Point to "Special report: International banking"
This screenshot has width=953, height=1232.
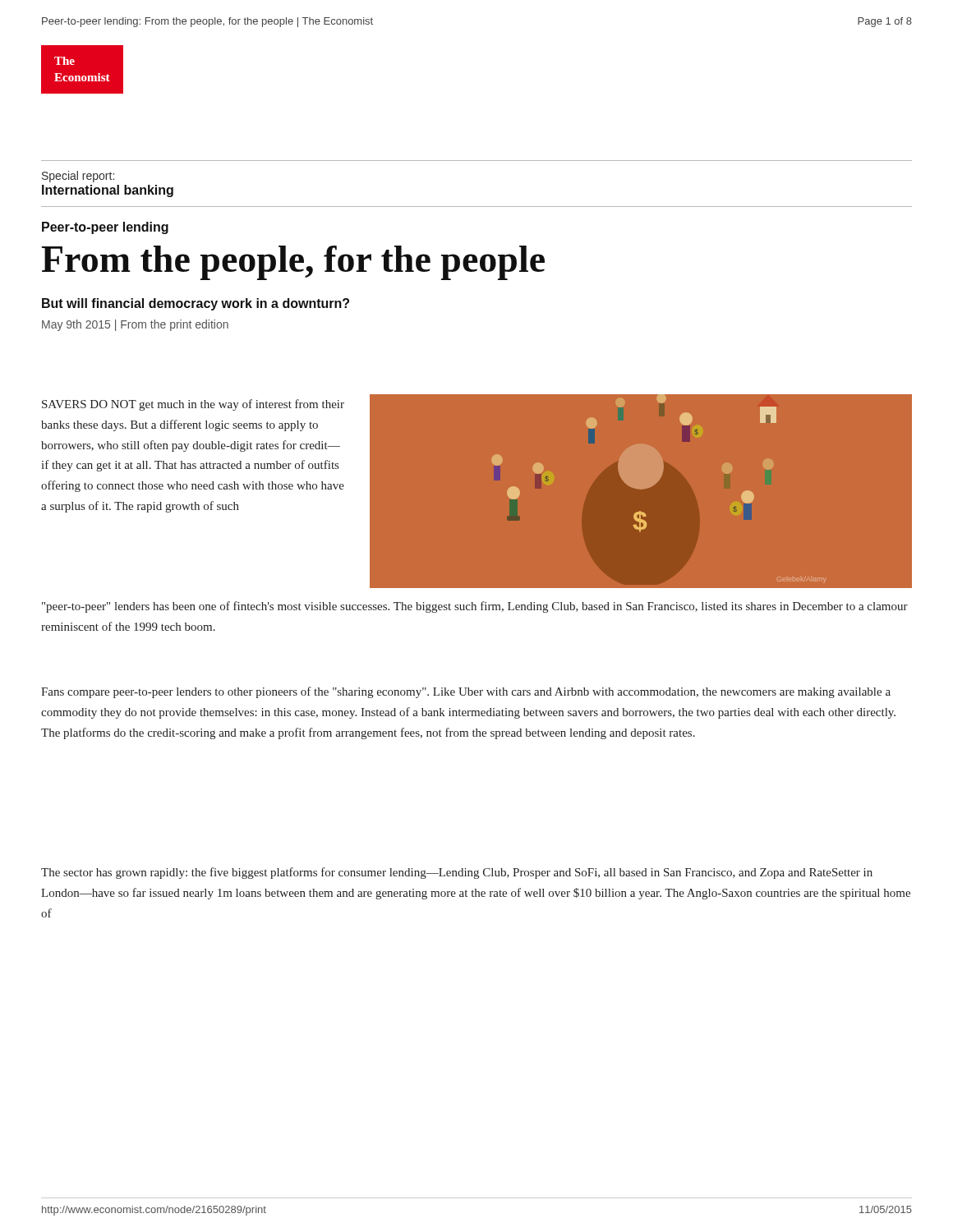[x=78, y=177]
